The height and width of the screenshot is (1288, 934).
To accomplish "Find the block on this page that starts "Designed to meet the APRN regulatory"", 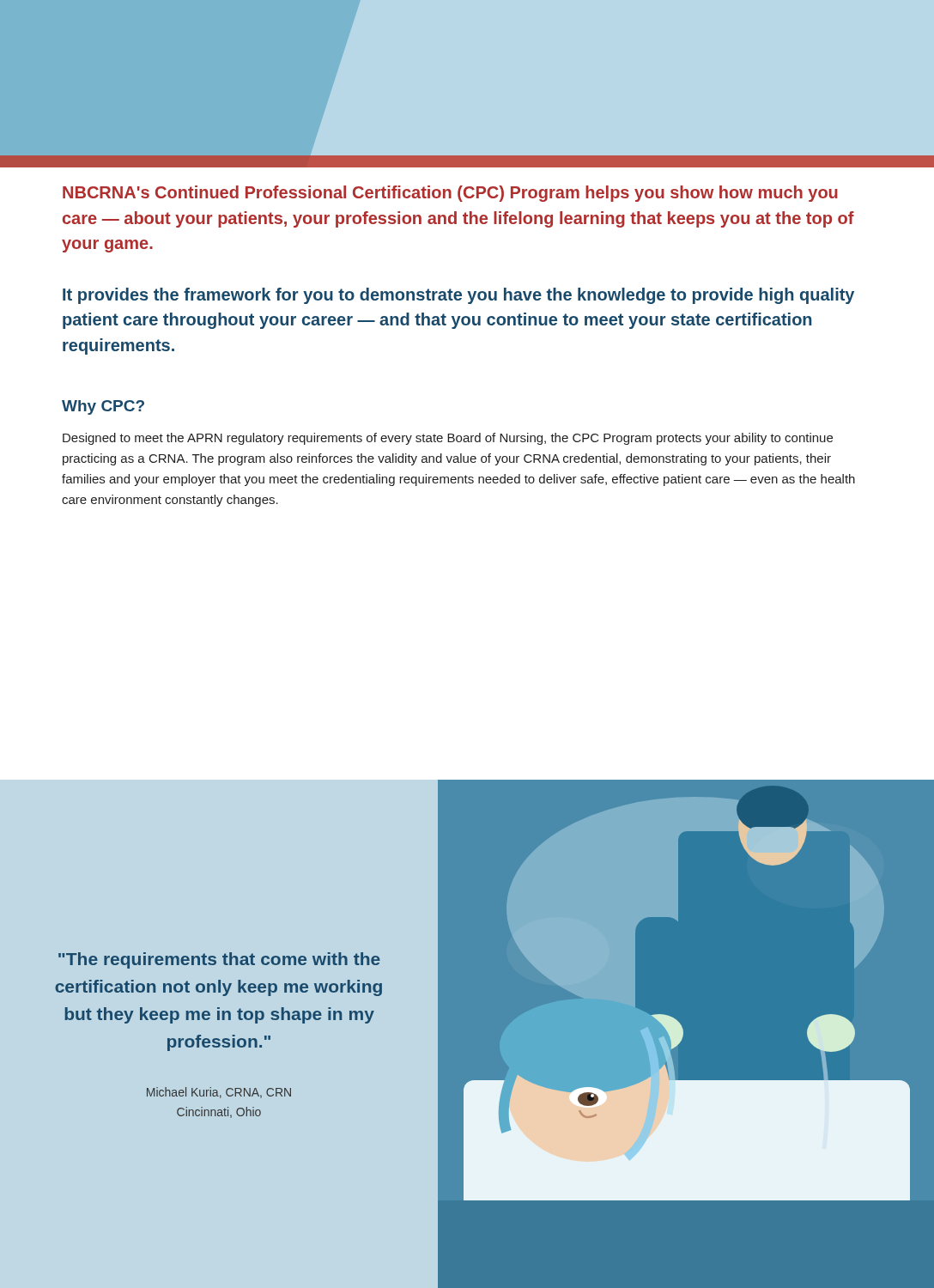I will 459,468.
